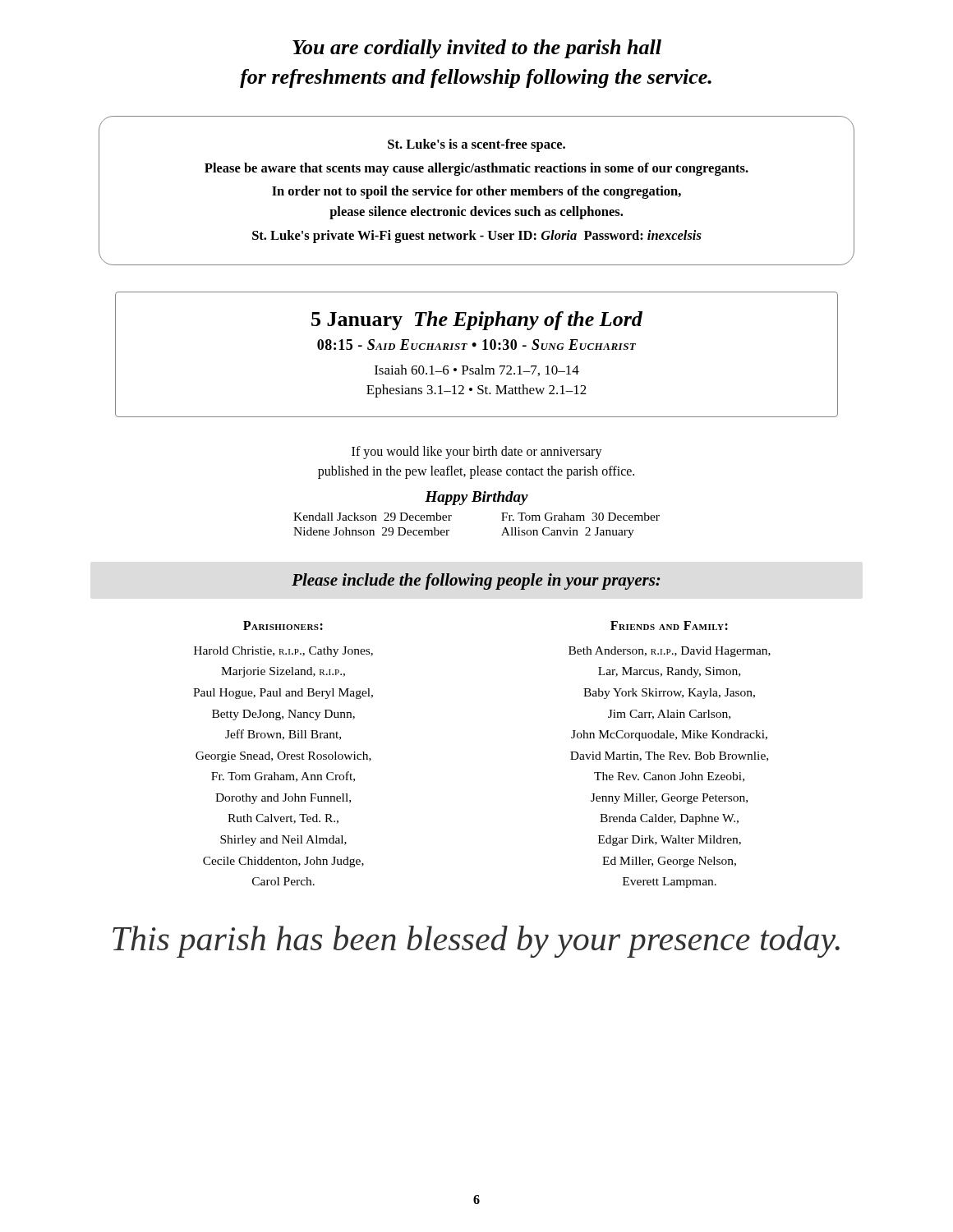Find the passage starting "Please include the following people in your prayers:"
The width and height of the screenshot is (953, 1232).
pyautogui.click(x=476, y=580)
